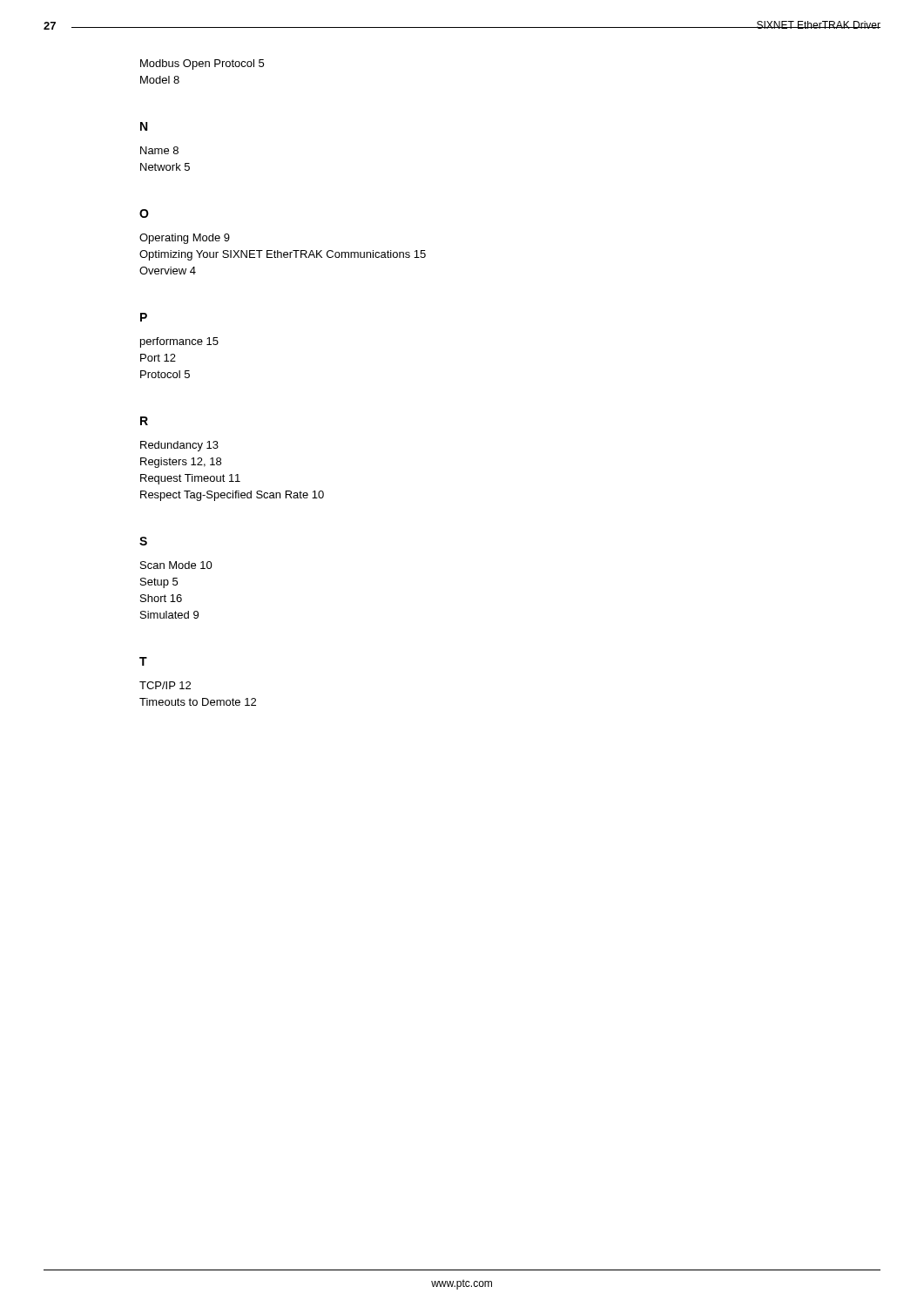Locate the region starting "Timeouts to Demote 12"
Screen dimensions: 1307x924
[198, 702]
